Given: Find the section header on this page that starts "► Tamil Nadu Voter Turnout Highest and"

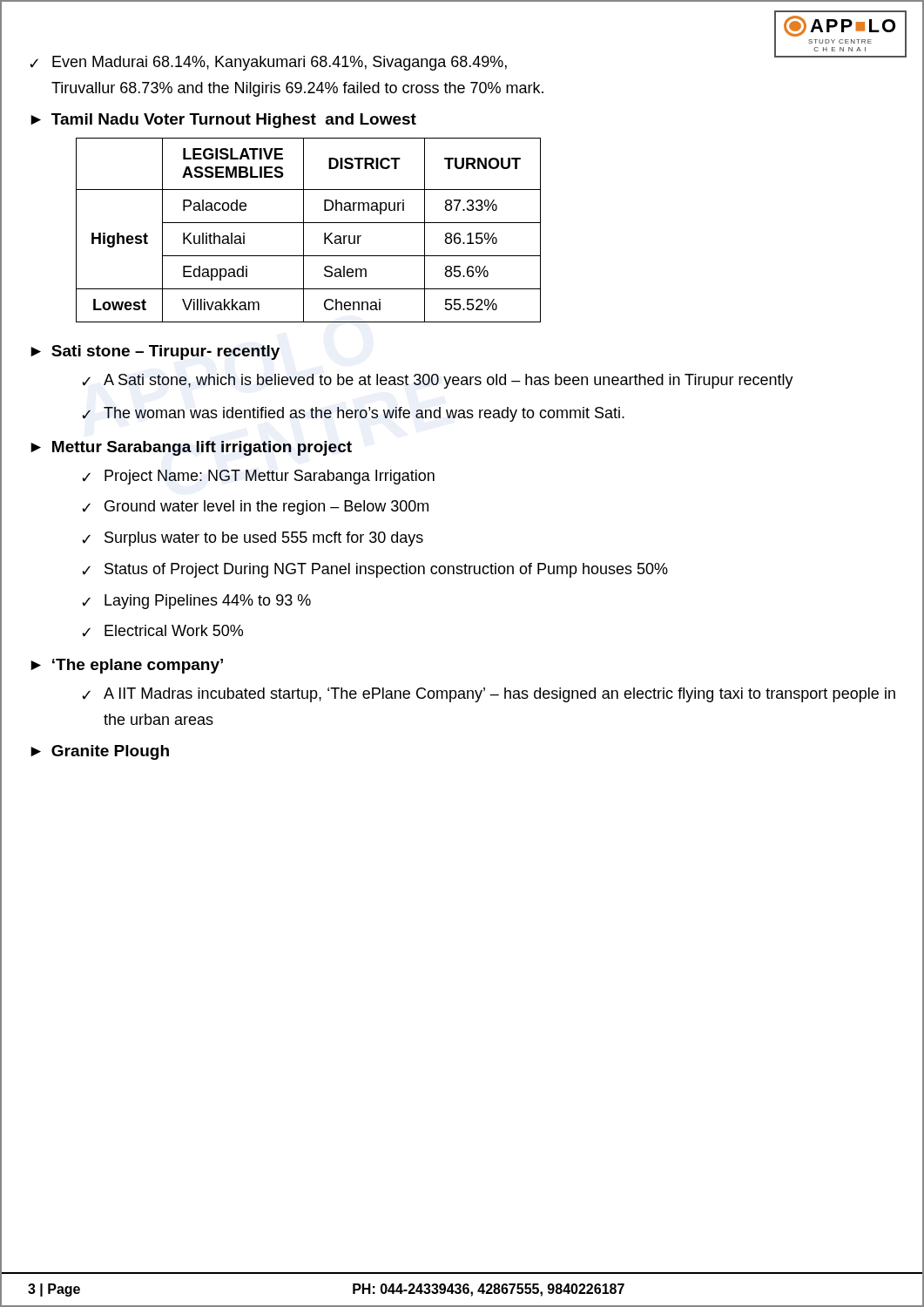Looking at the screenshot, I should tap(222, 120).
